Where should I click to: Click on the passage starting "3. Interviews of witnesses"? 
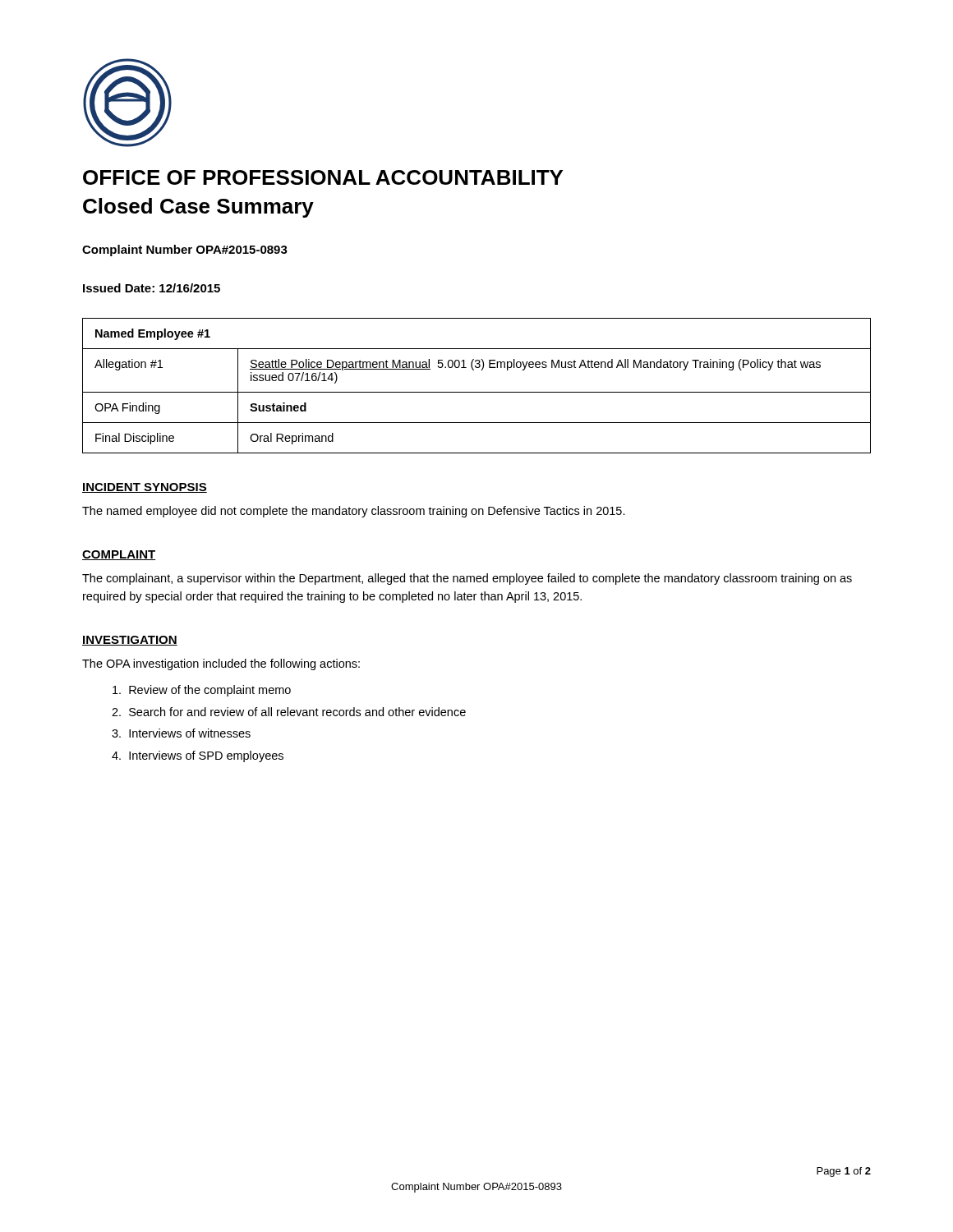[x=181, y=734]
